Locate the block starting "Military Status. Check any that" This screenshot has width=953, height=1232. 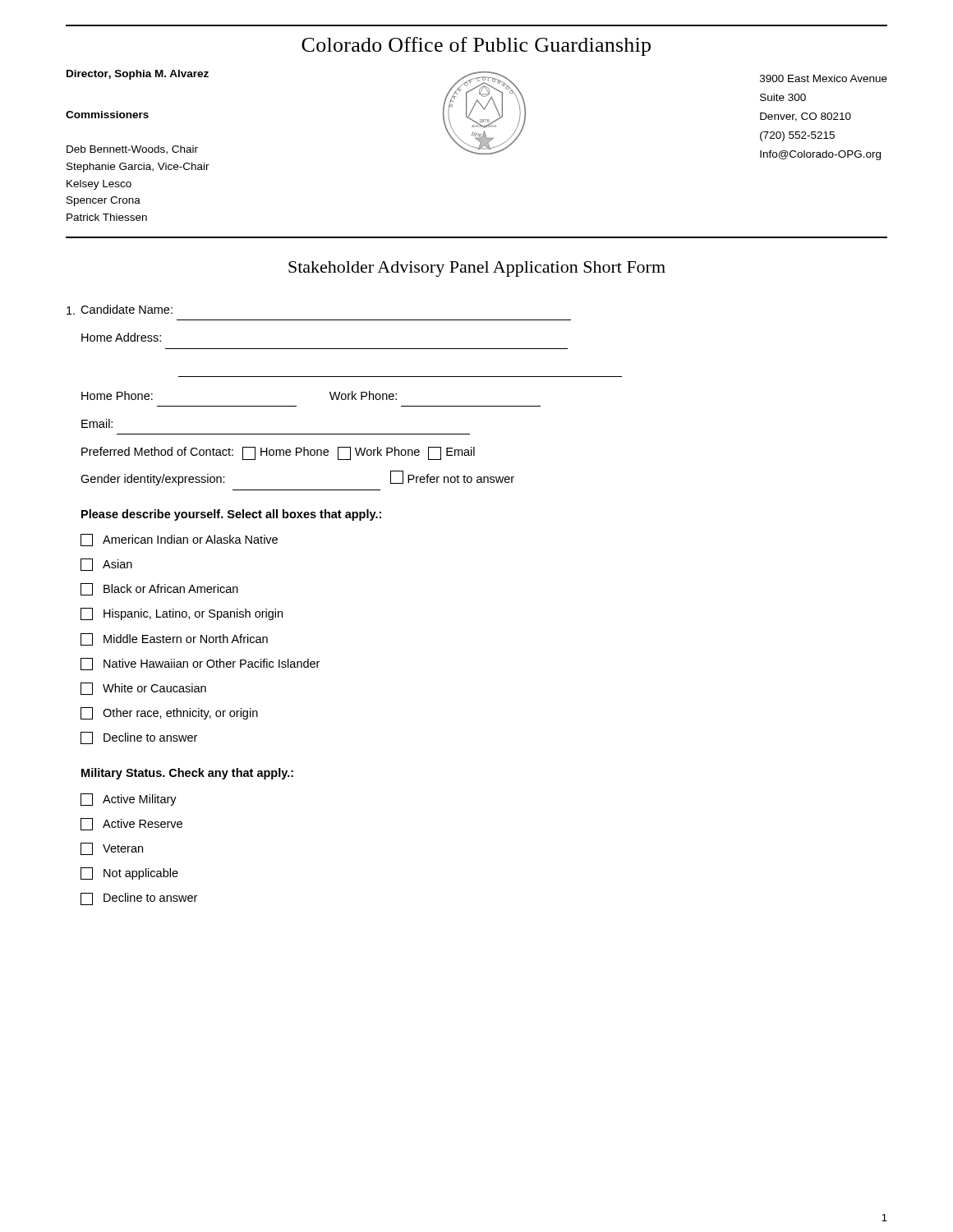(x=187, y=773)
